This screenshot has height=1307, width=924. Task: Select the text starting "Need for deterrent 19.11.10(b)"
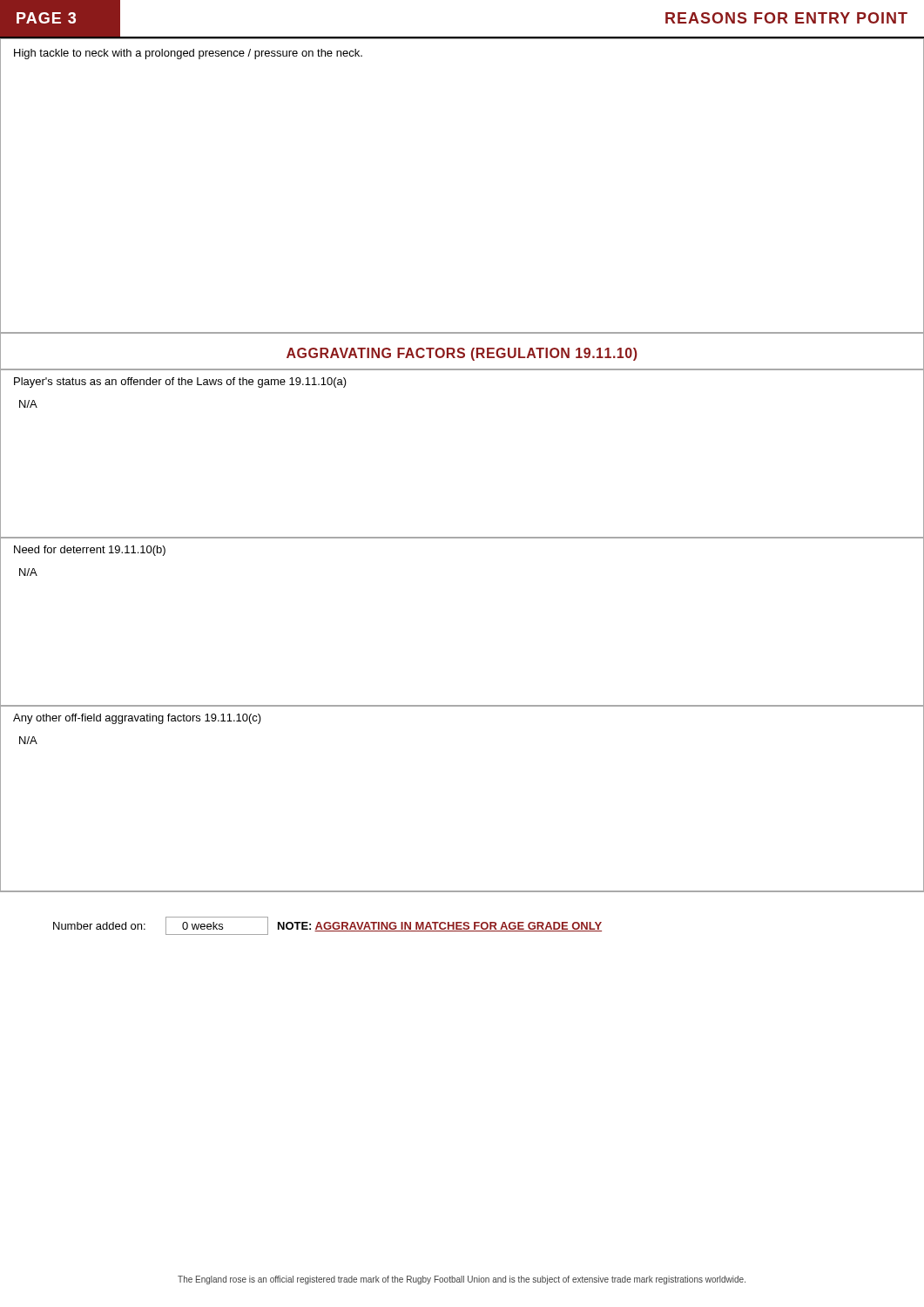click(90, 549)
